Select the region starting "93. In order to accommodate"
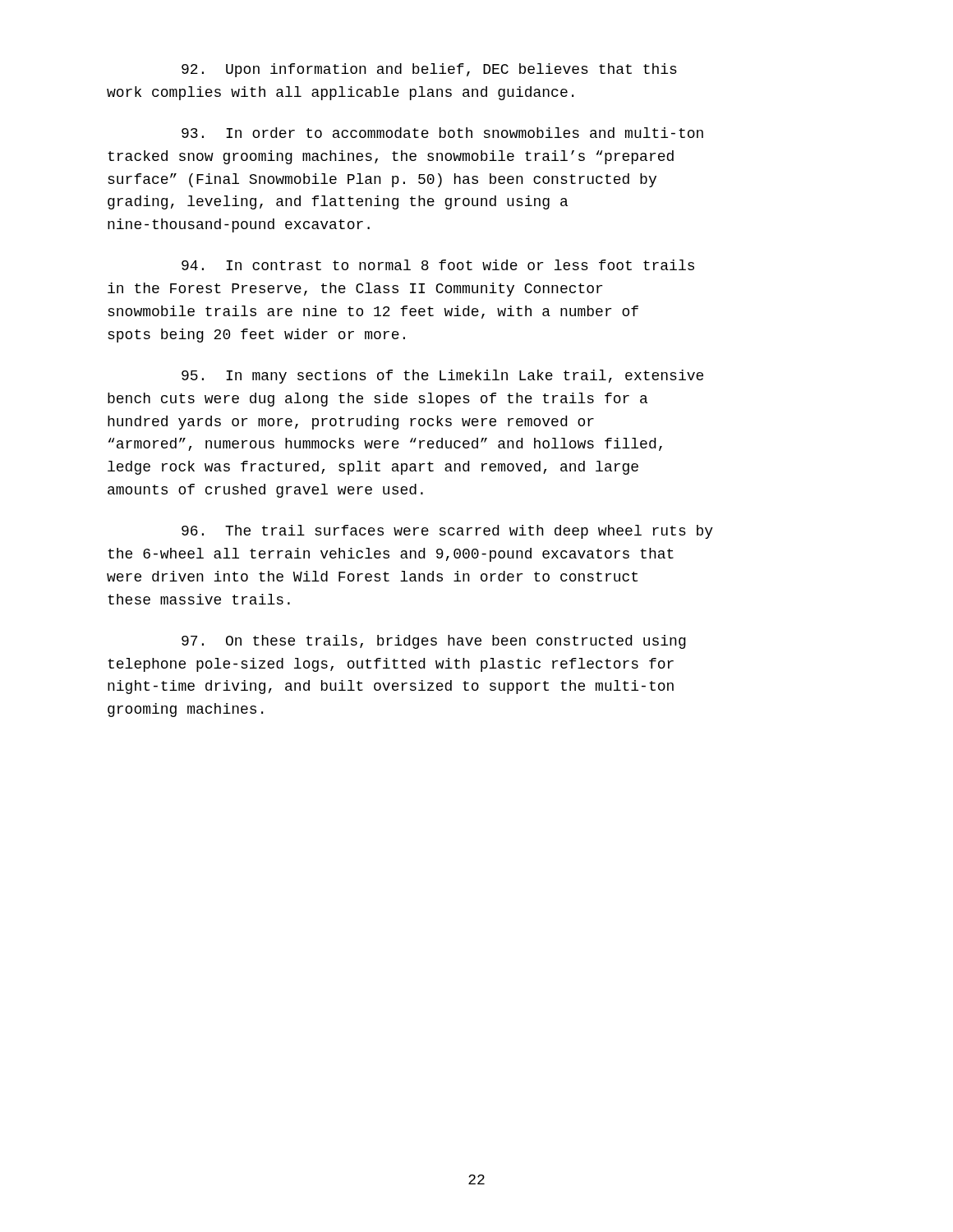Viewport: 953px width, 1232px height. point(406,180)
